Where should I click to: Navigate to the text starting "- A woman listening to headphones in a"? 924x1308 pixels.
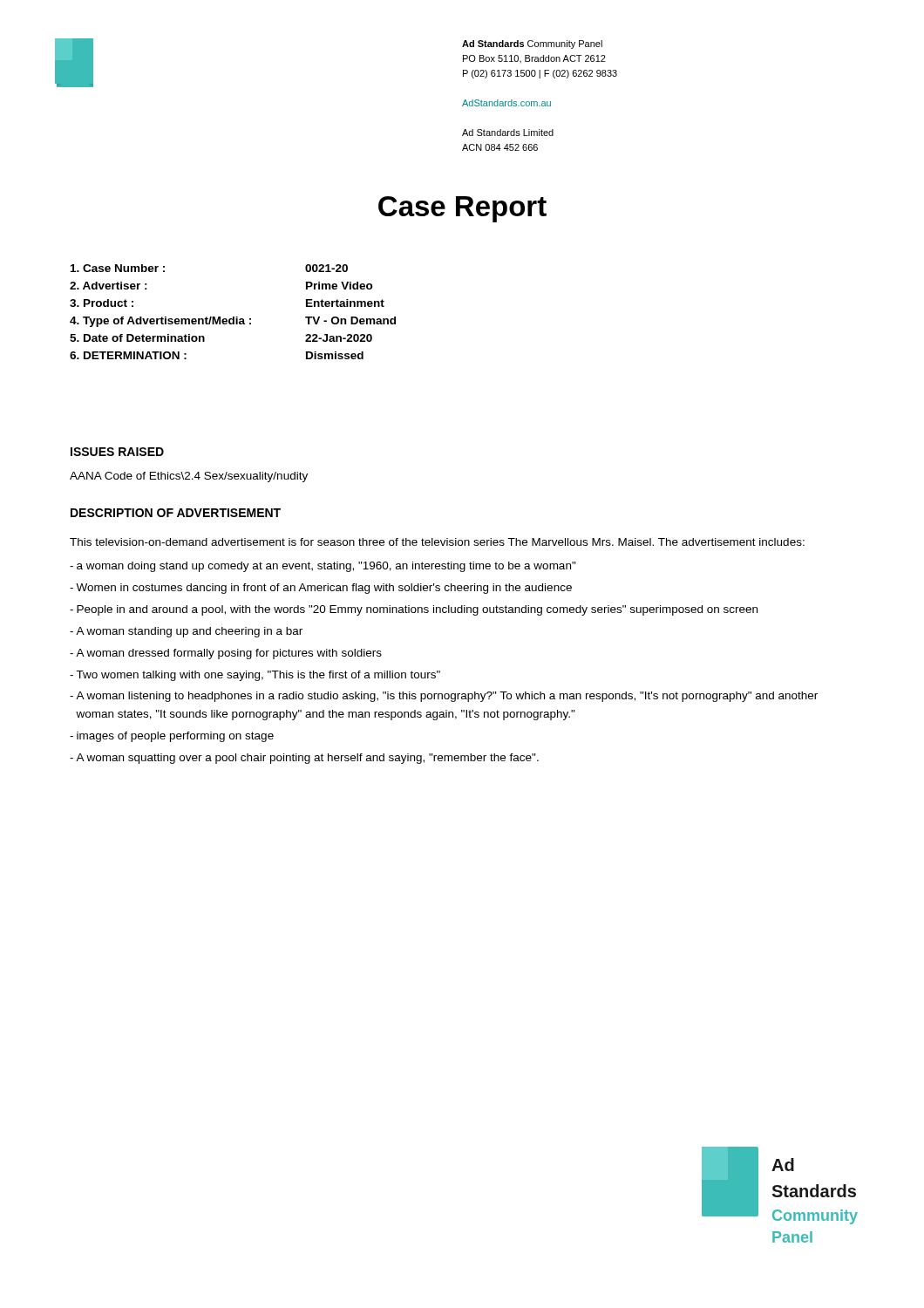462,706
